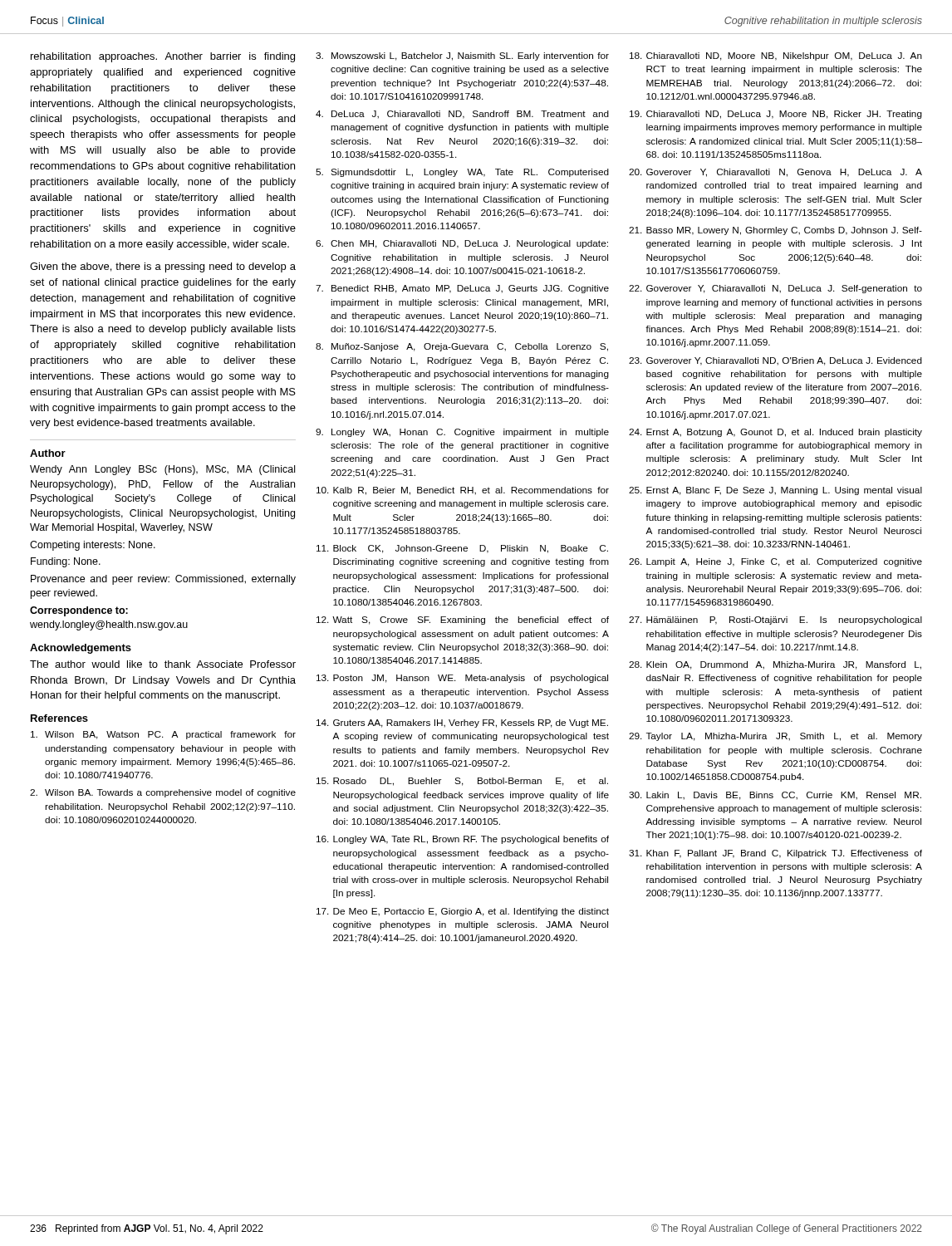Click on the list item that reads "23. Goverover Y,"
The height and width of the screenshot is (1246, 952).
coord(775,387)
